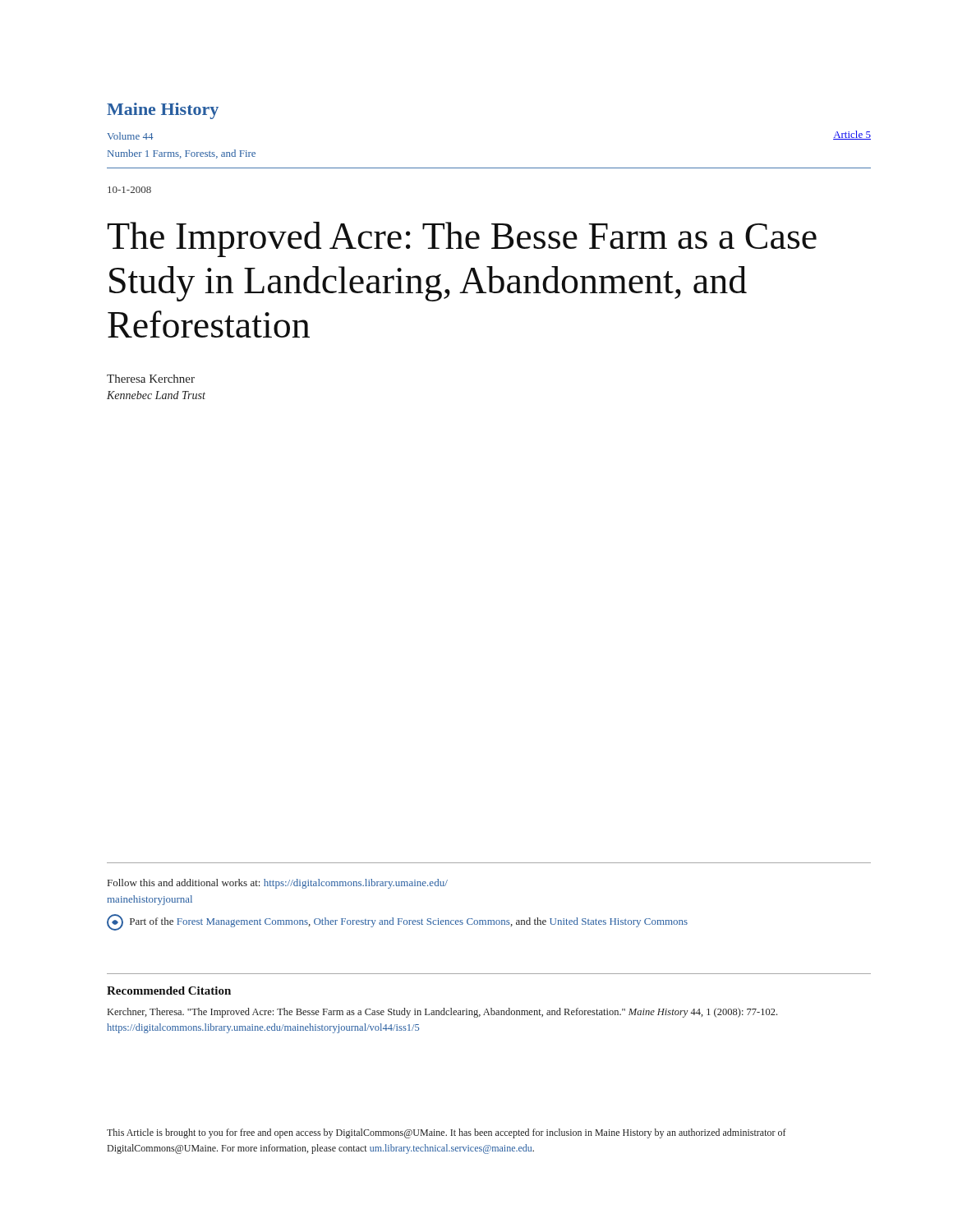Click the passage that begins "Part of the Forest Management Commons,"
The image size is (953, 1232).
pyautogui.click(x=397, y=922)
